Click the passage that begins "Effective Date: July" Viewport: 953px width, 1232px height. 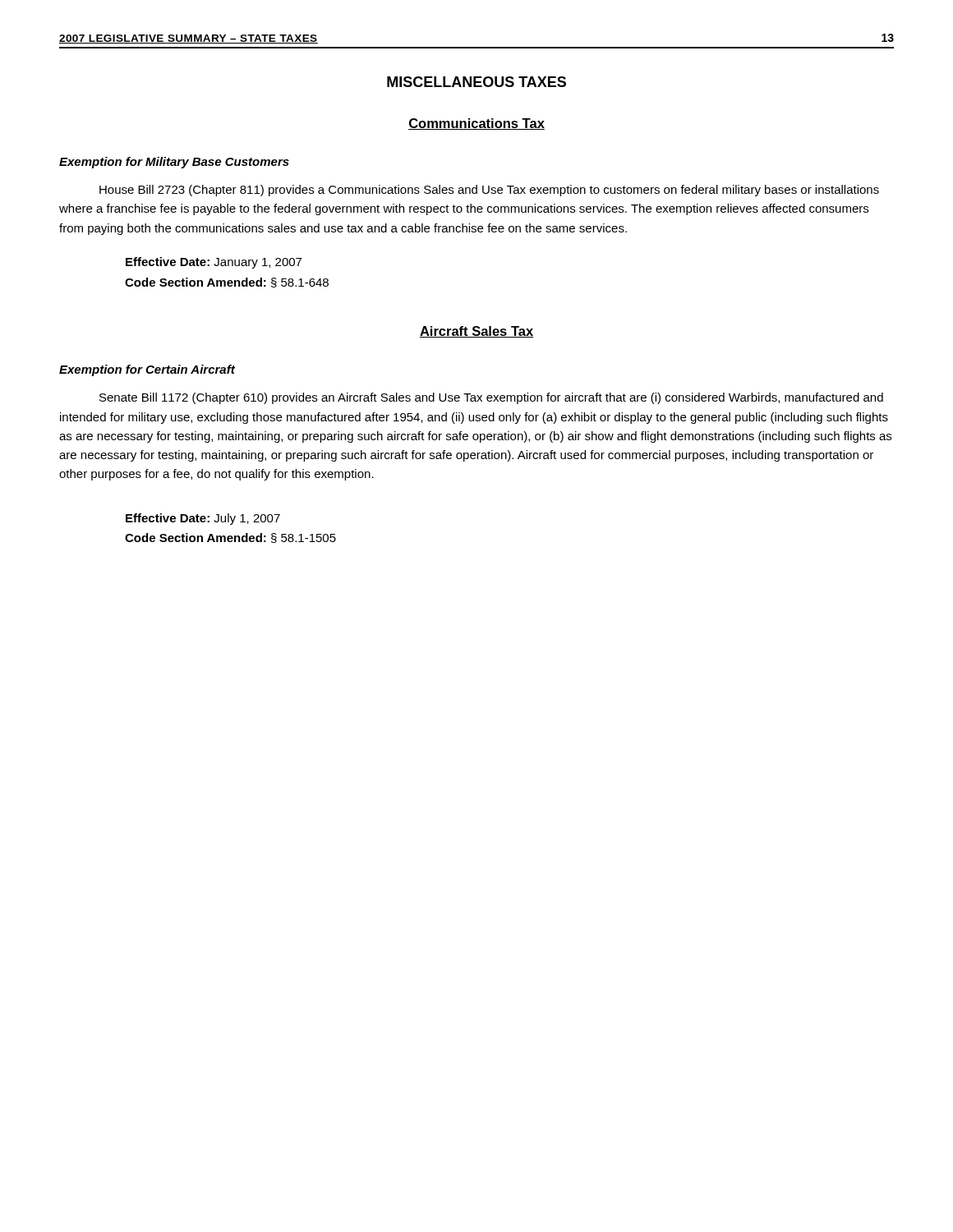203,519
